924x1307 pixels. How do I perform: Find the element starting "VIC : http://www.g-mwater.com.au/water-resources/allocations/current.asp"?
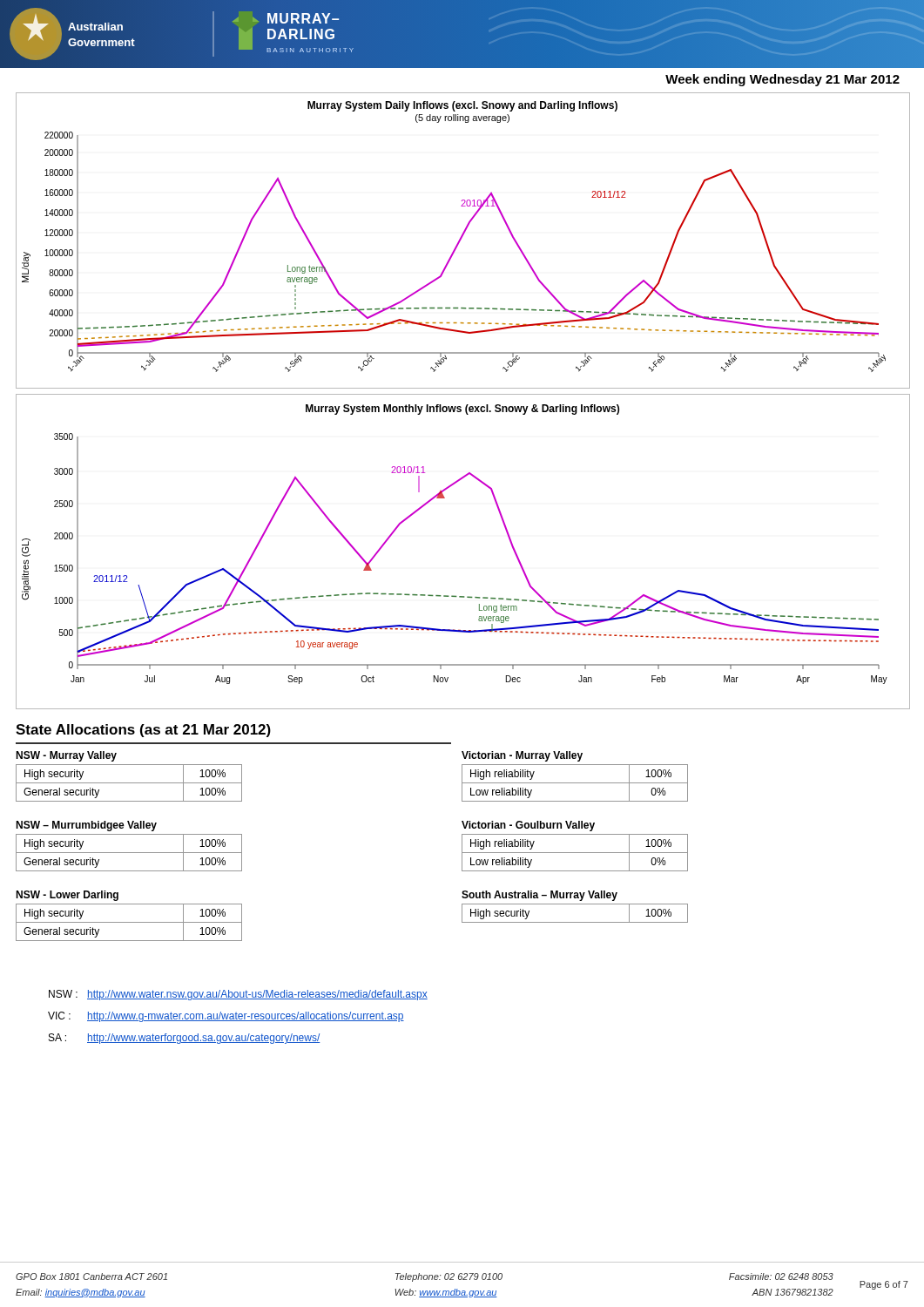coord(226,1016)
